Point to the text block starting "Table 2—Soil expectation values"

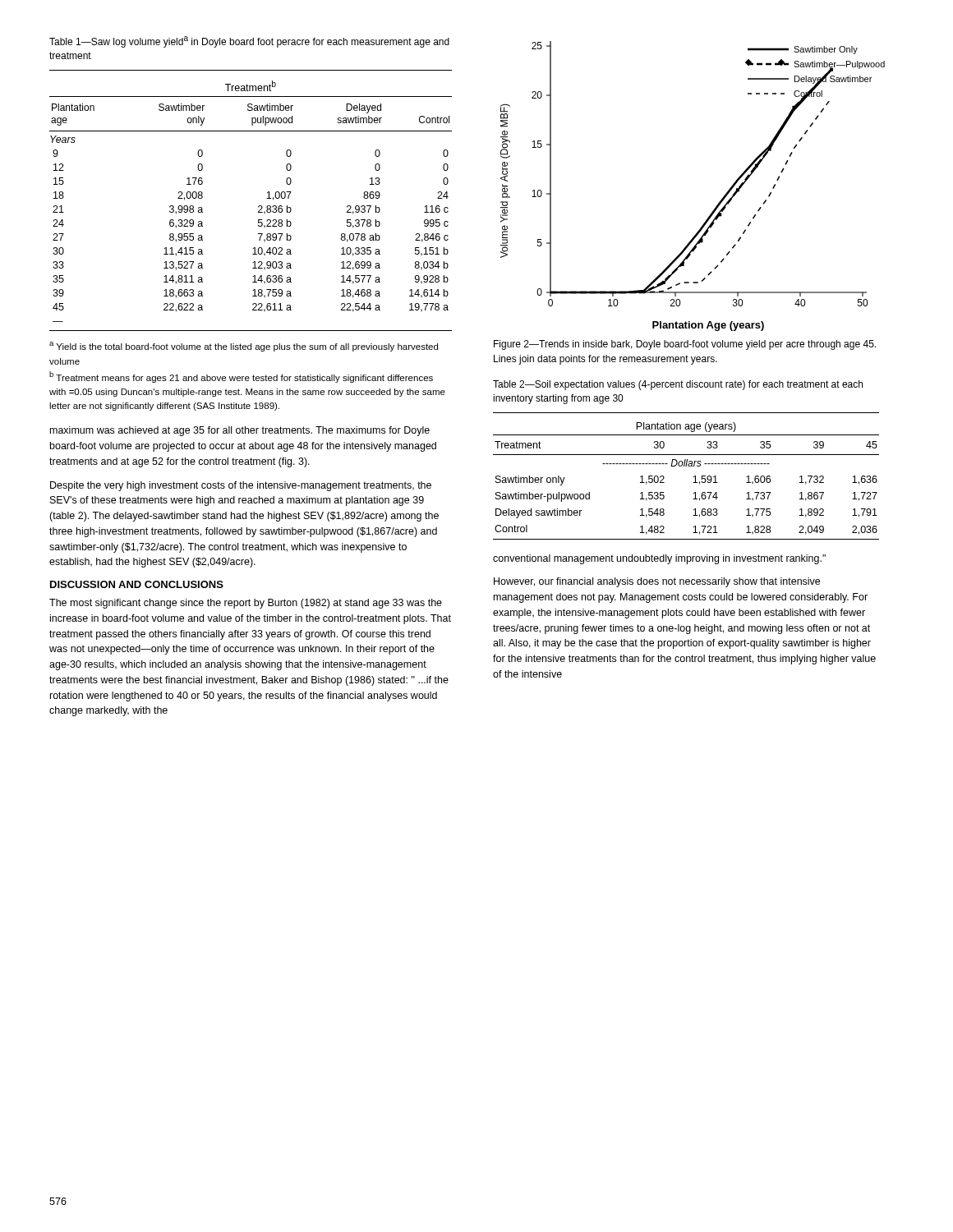pos(678,391)
